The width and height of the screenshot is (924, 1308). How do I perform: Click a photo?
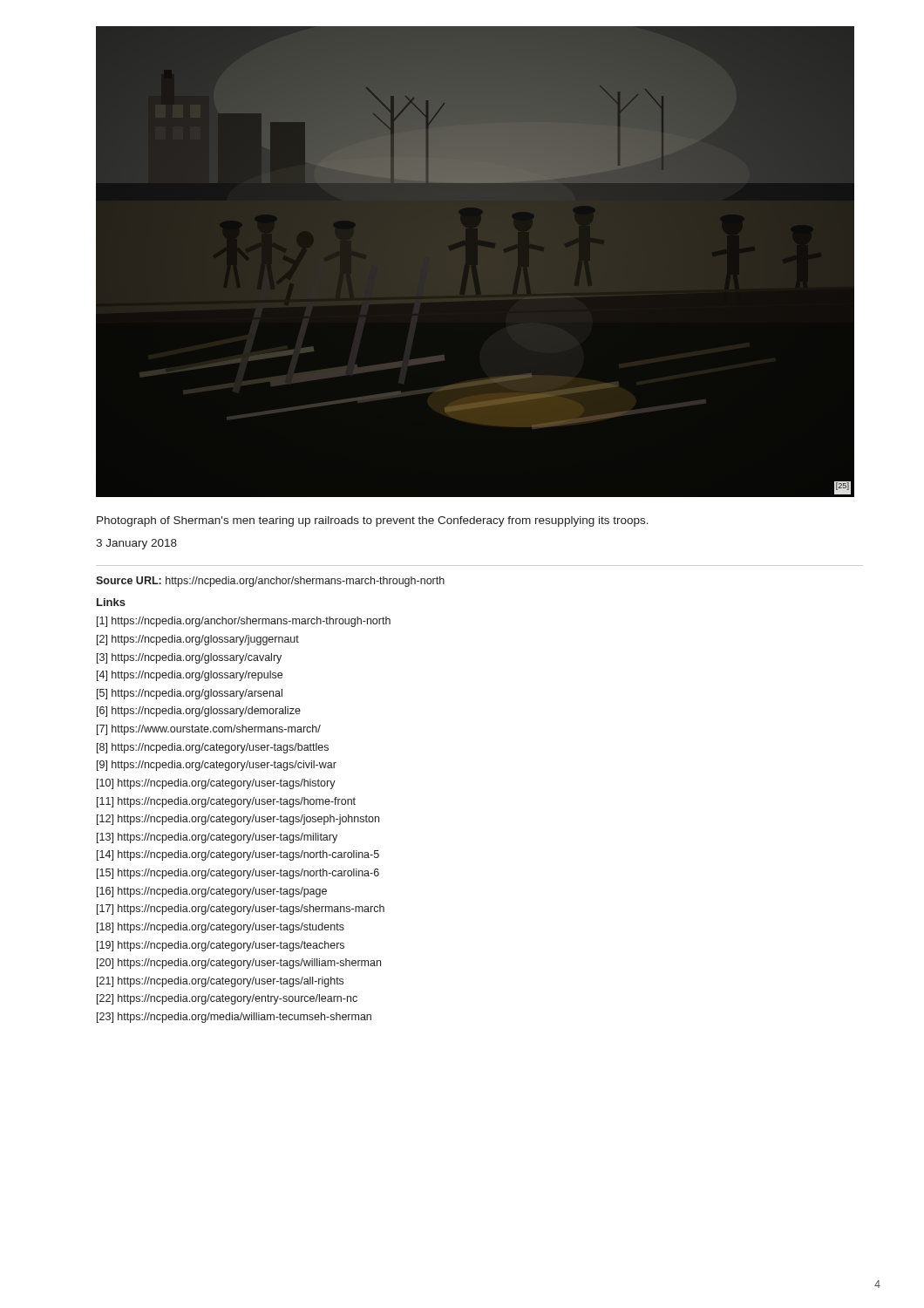click(475, 263)
